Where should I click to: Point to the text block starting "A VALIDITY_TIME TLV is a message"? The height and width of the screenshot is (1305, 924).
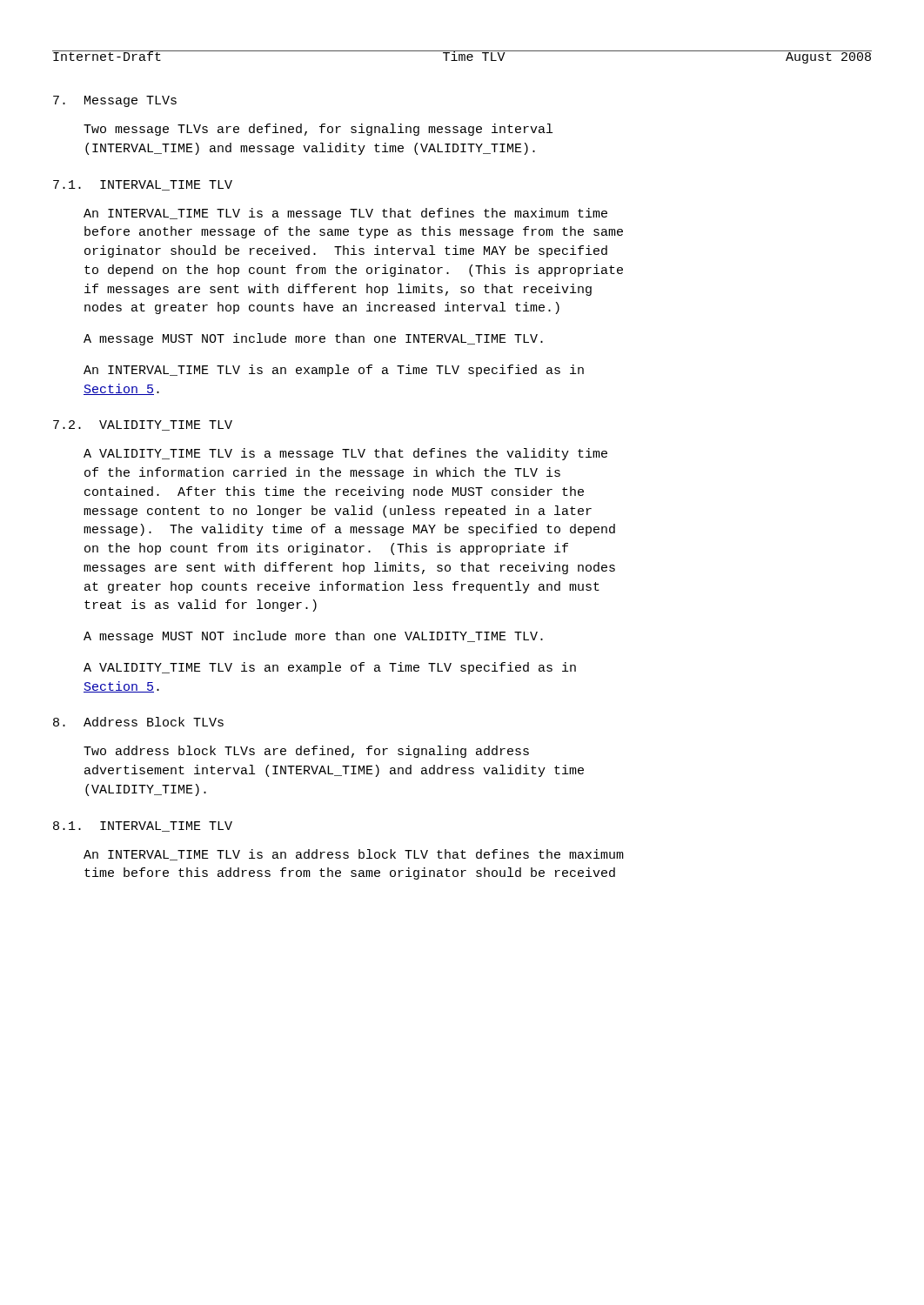350,530
